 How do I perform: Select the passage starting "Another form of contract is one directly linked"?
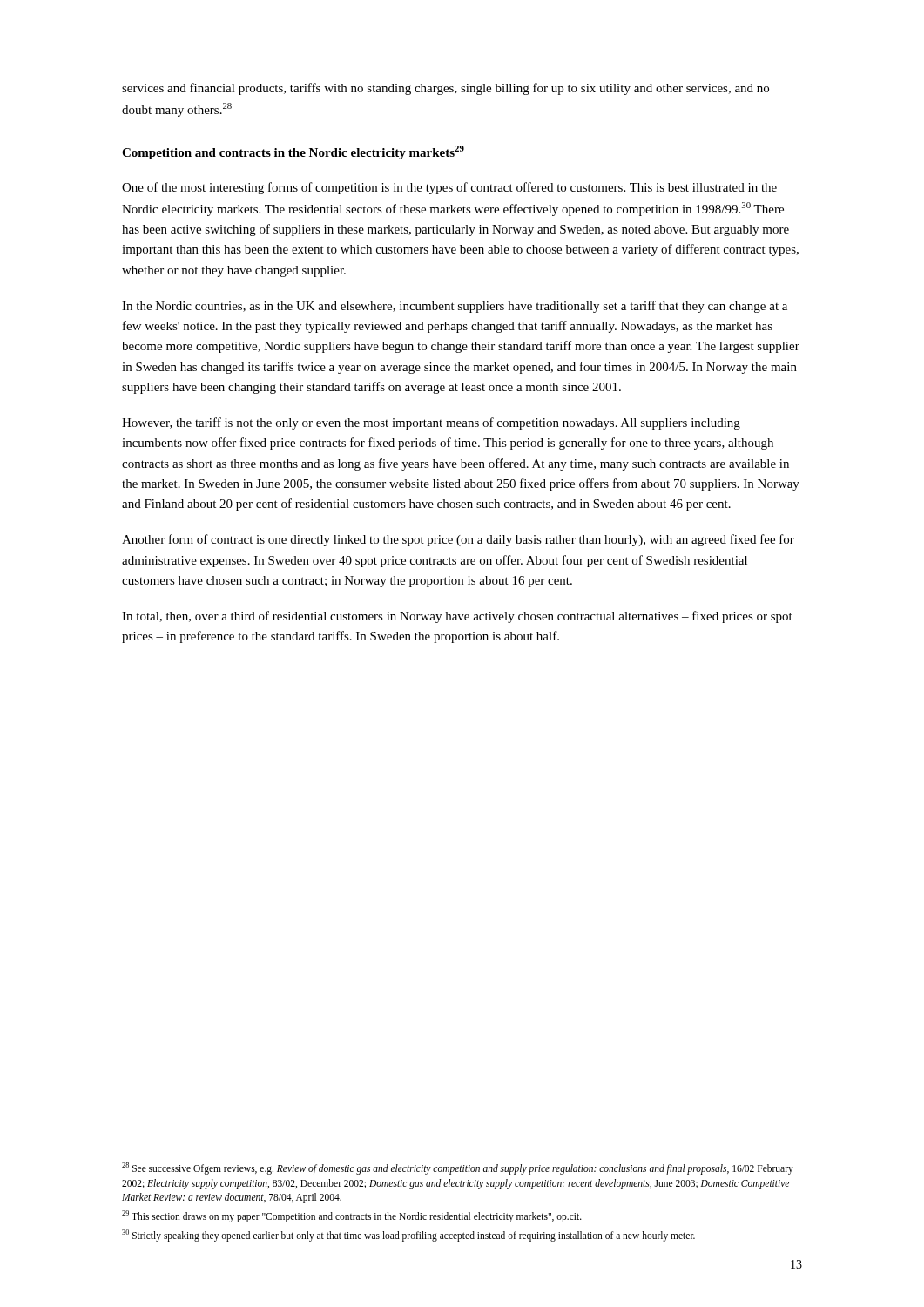pyautogui.click(x=458, y=560)
